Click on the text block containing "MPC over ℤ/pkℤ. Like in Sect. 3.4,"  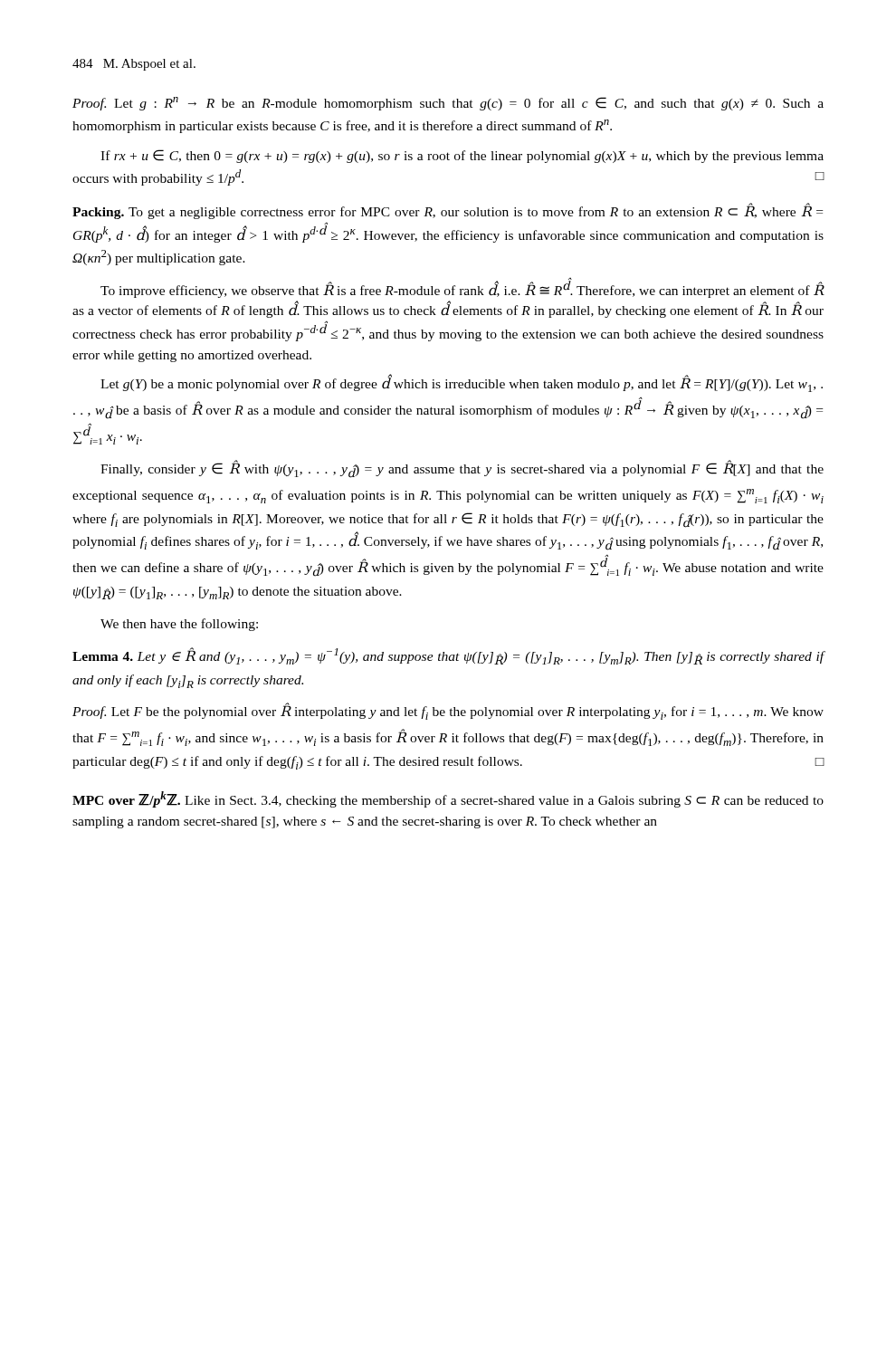click(448, 809)
